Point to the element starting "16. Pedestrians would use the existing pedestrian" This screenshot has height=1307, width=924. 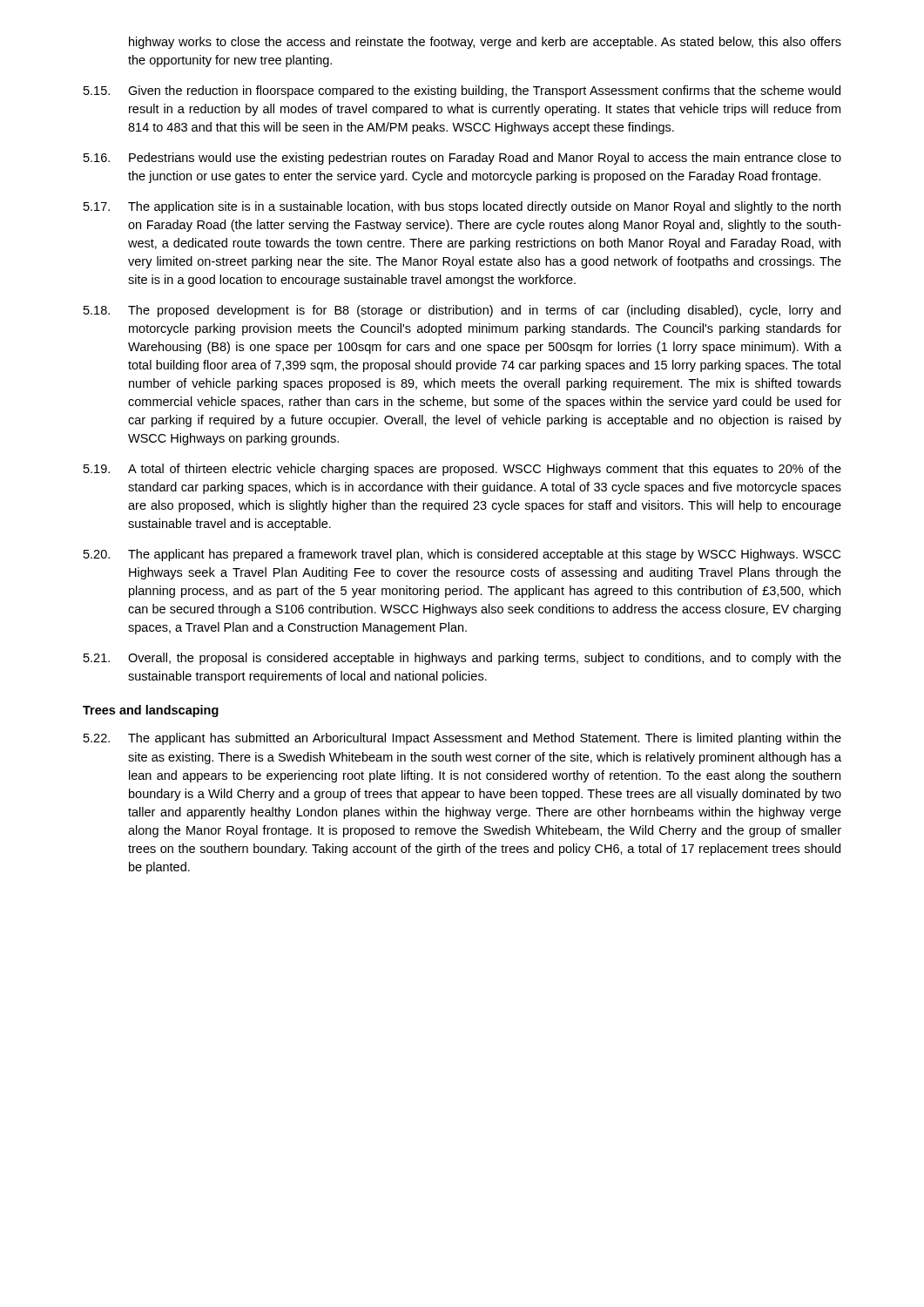click(x=462, y=167)
